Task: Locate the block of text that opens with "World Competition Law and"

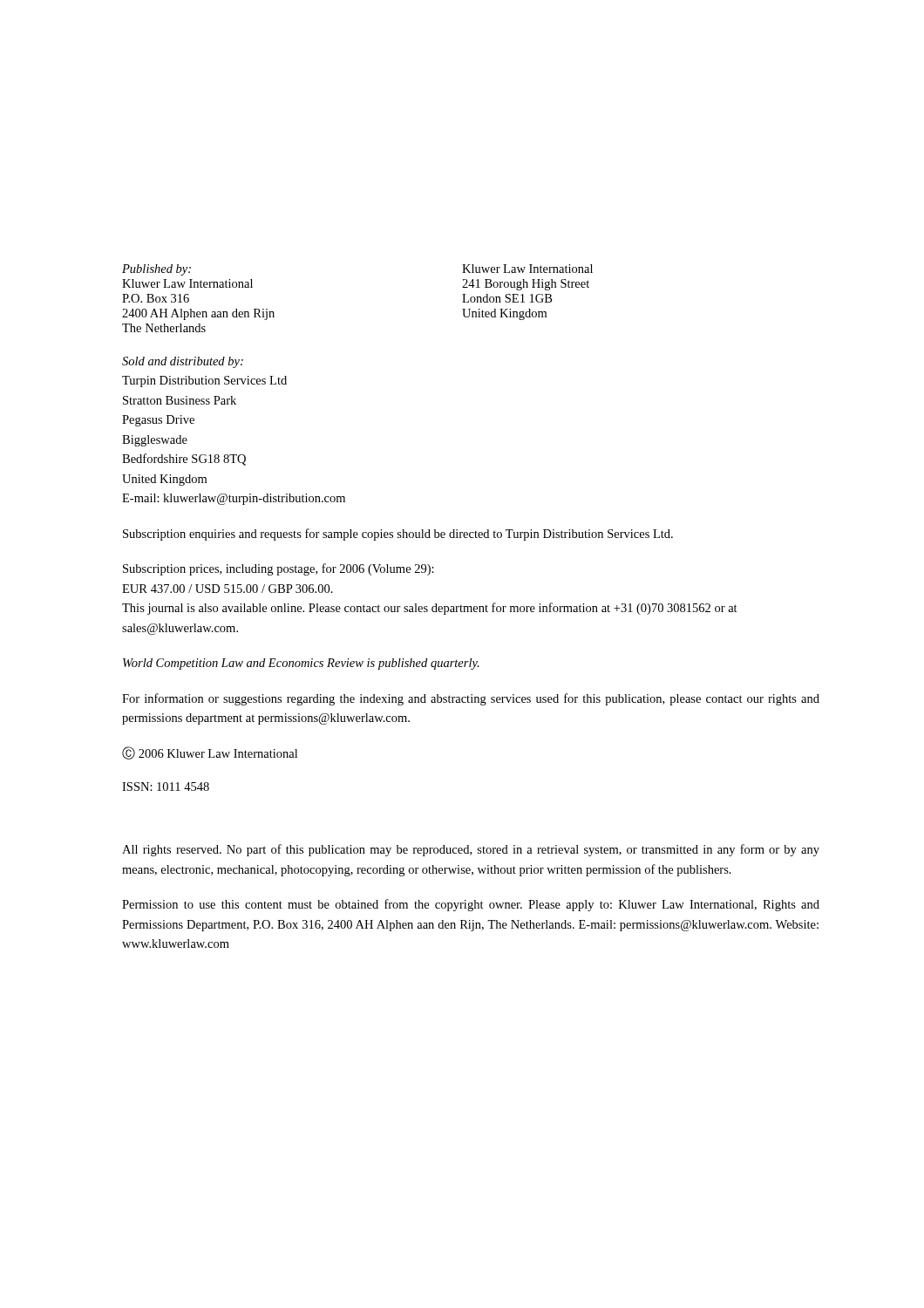Action: [x=301, y=663]
